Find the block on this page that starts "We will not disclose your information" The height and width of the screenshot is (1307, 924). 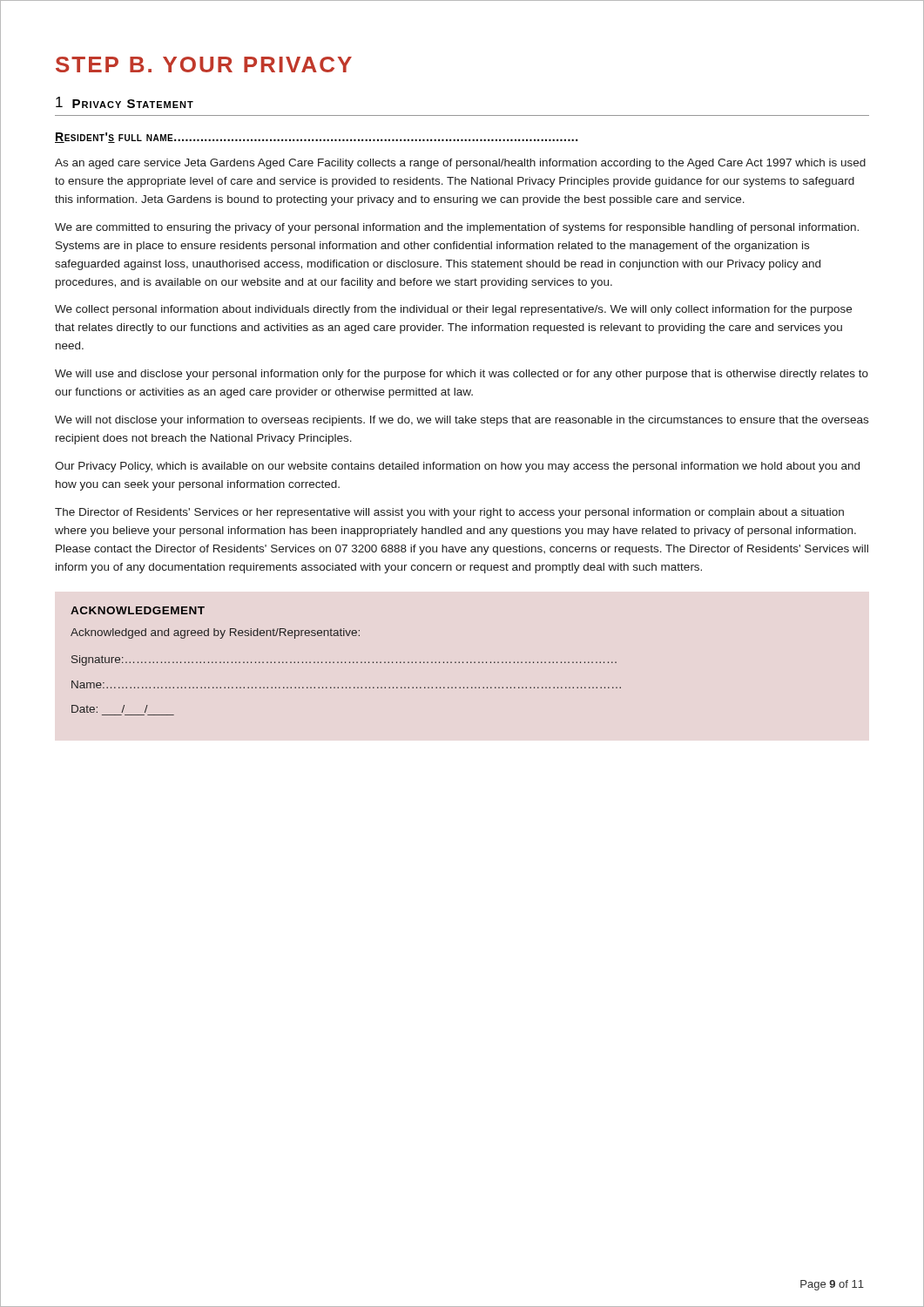[462, 429]
